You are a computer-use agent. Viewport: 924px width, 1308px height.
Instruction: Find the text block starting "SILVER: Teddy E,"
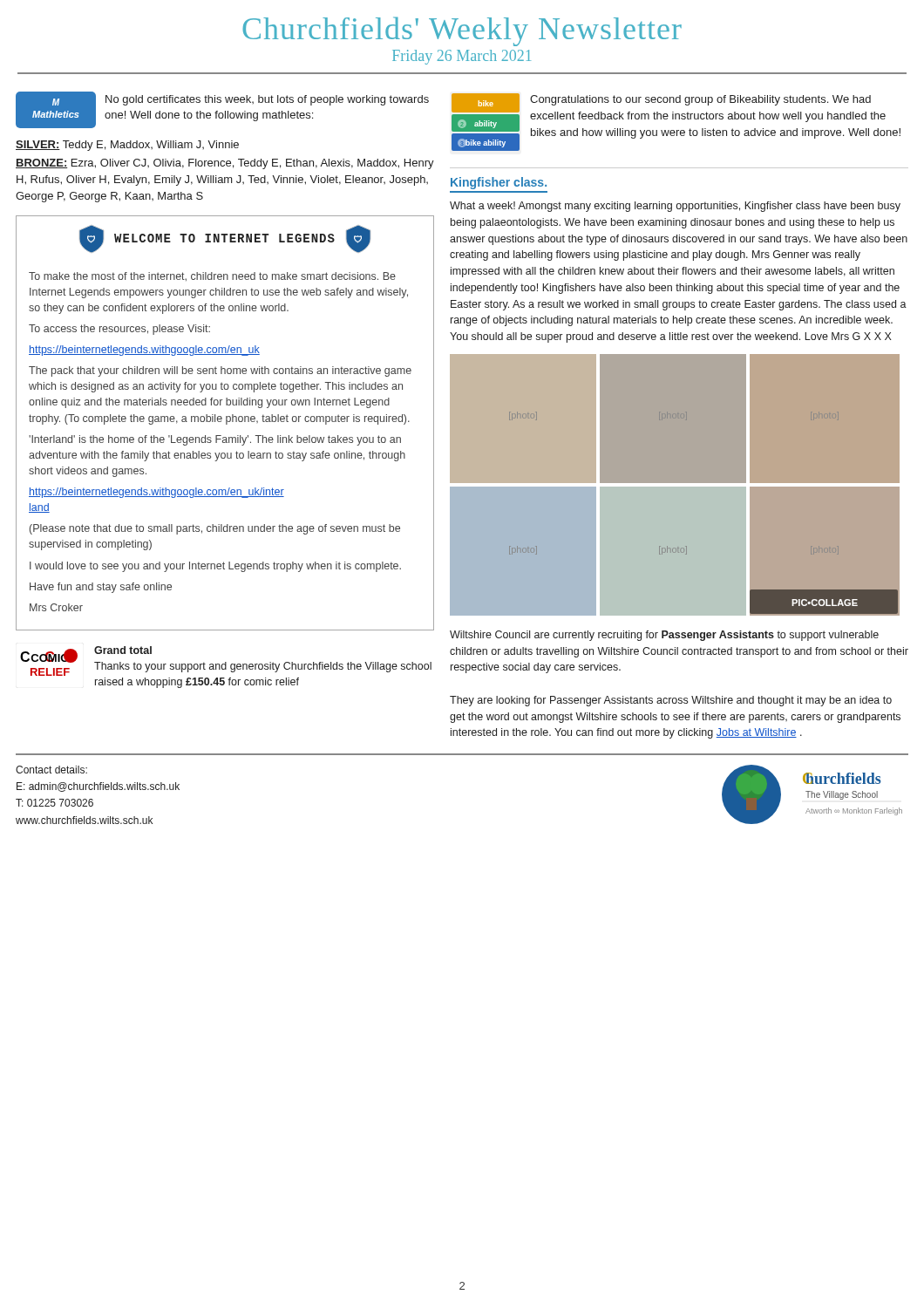pyautogui.click(x=128, y=144)
